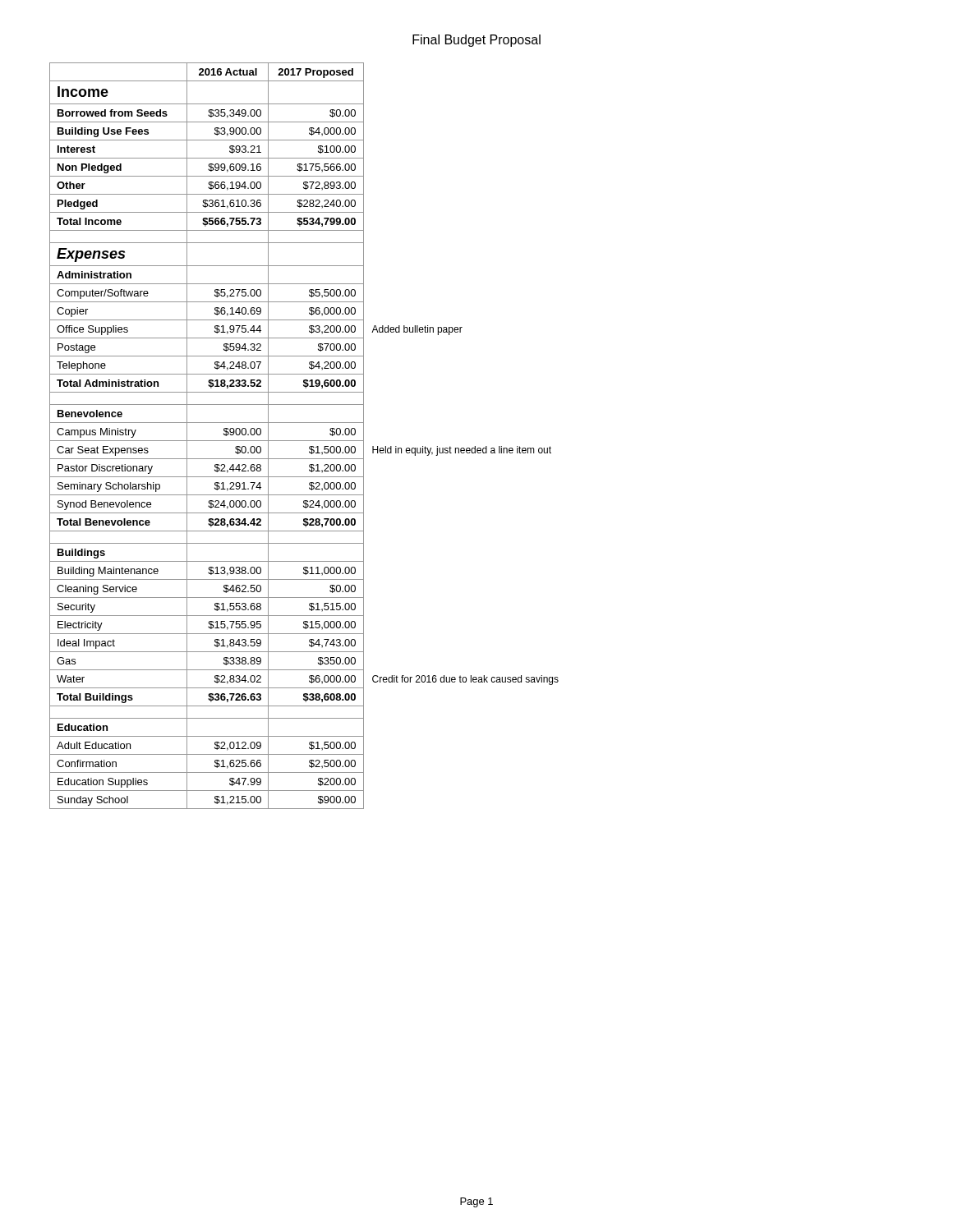Image resolution: width=953 pixels, height=1232 pixels.
Task: Select the table that reads "2017 Proposed"
Action: (x=476, y=436)
